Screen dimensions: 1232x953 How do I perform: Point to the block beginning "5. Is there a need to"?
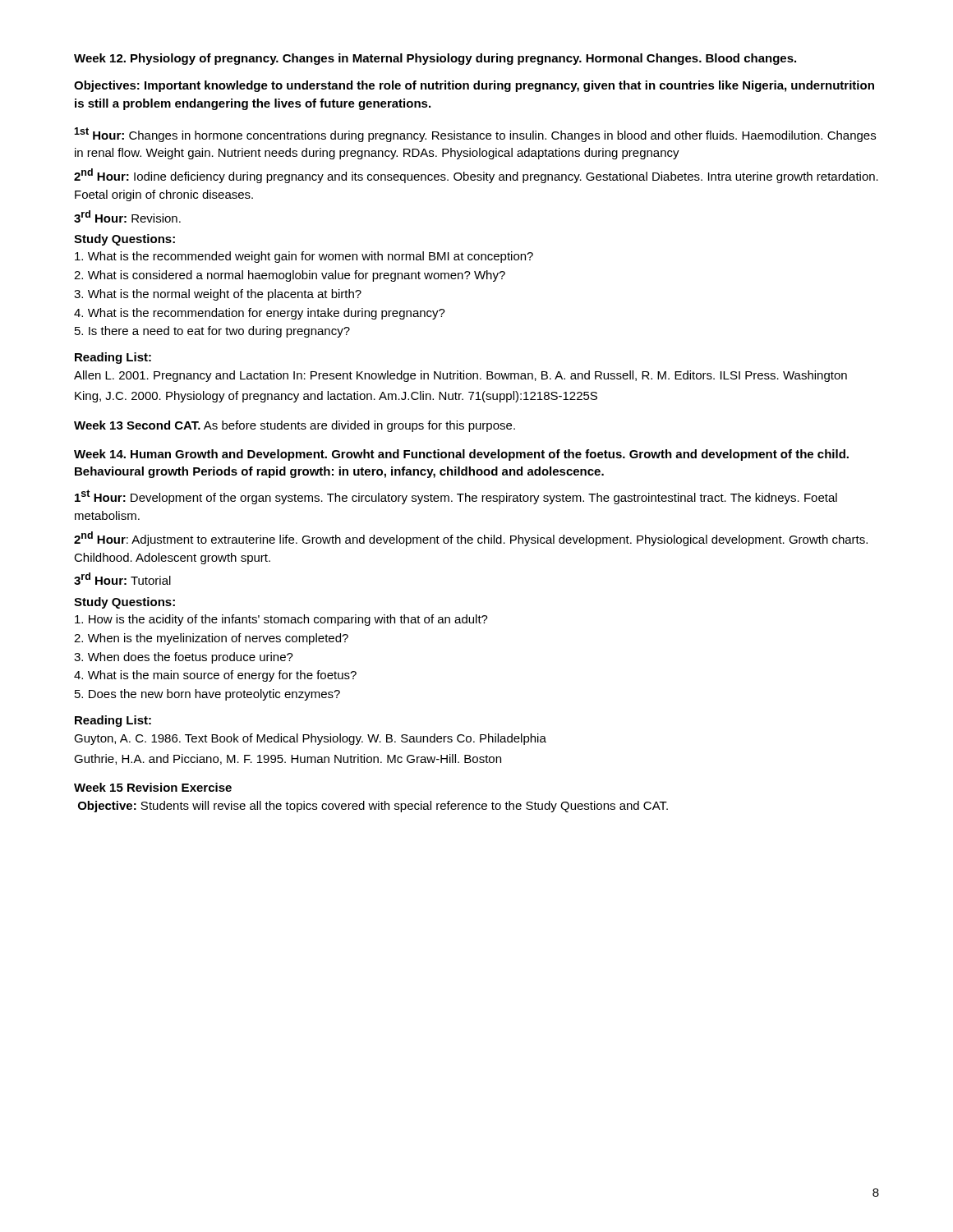212,331
